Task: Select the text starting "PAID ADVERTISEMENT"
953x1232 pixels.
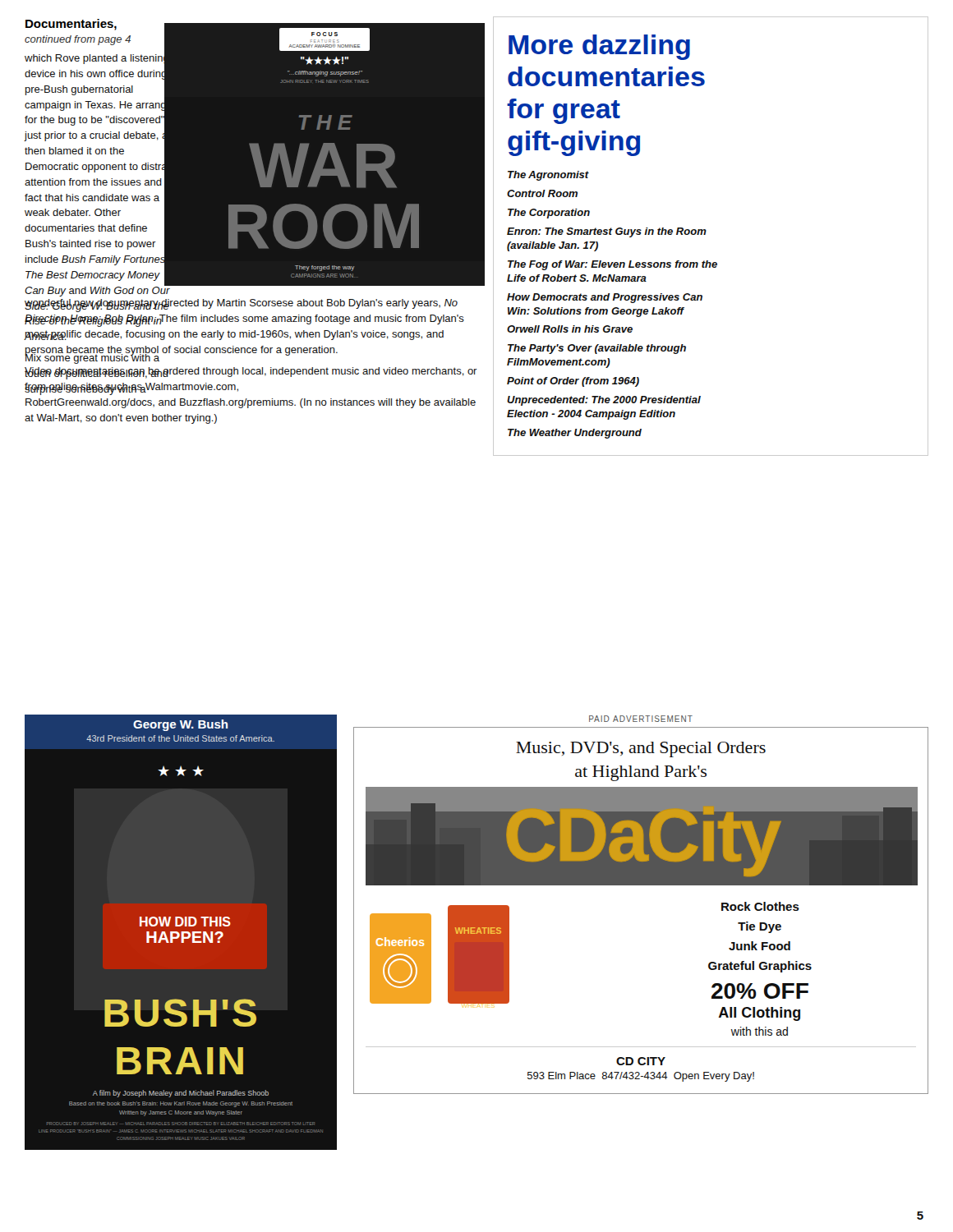Action: click(x=641, y=719)
